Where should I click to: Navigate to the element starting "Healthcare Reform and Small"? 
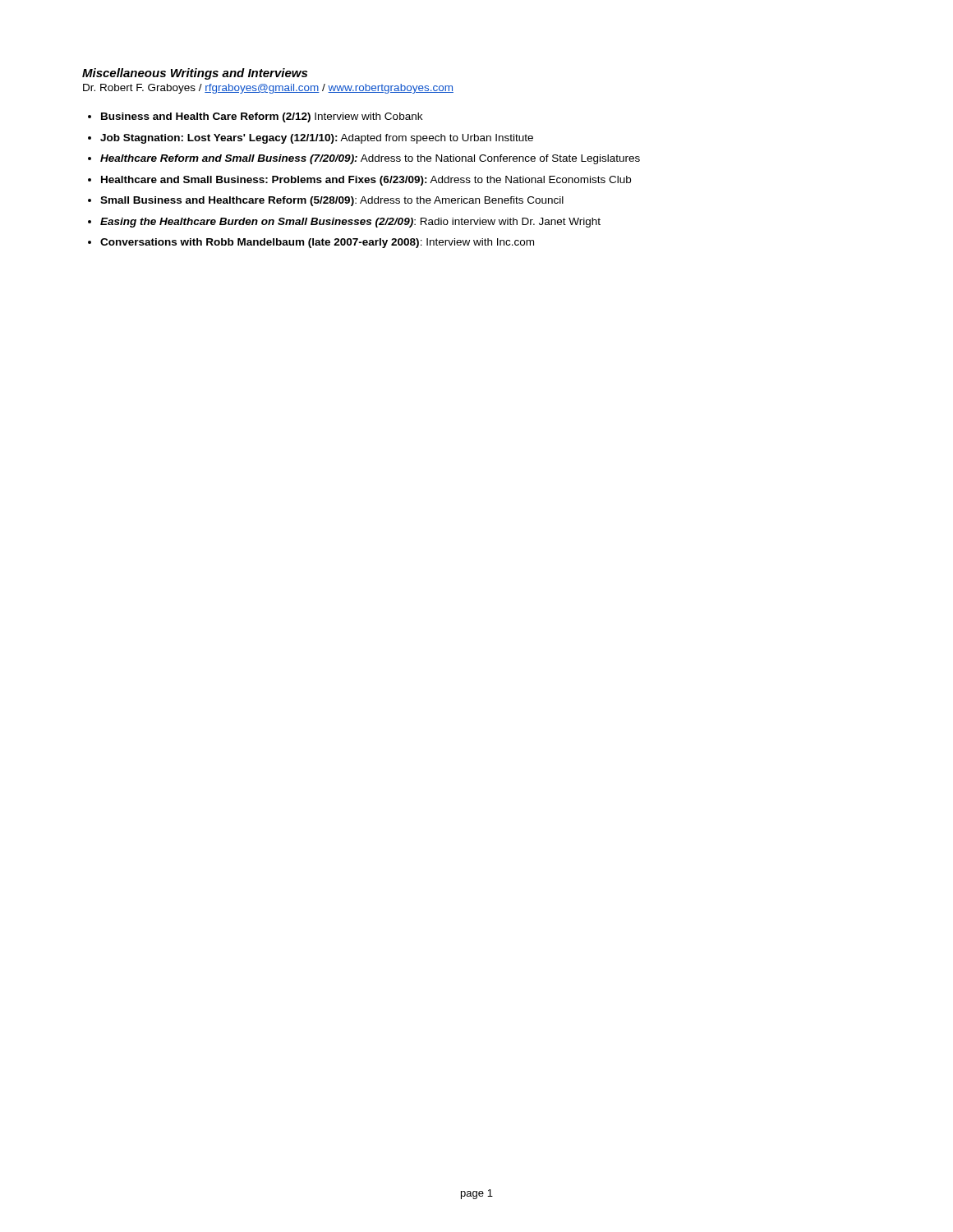point(370,158)
